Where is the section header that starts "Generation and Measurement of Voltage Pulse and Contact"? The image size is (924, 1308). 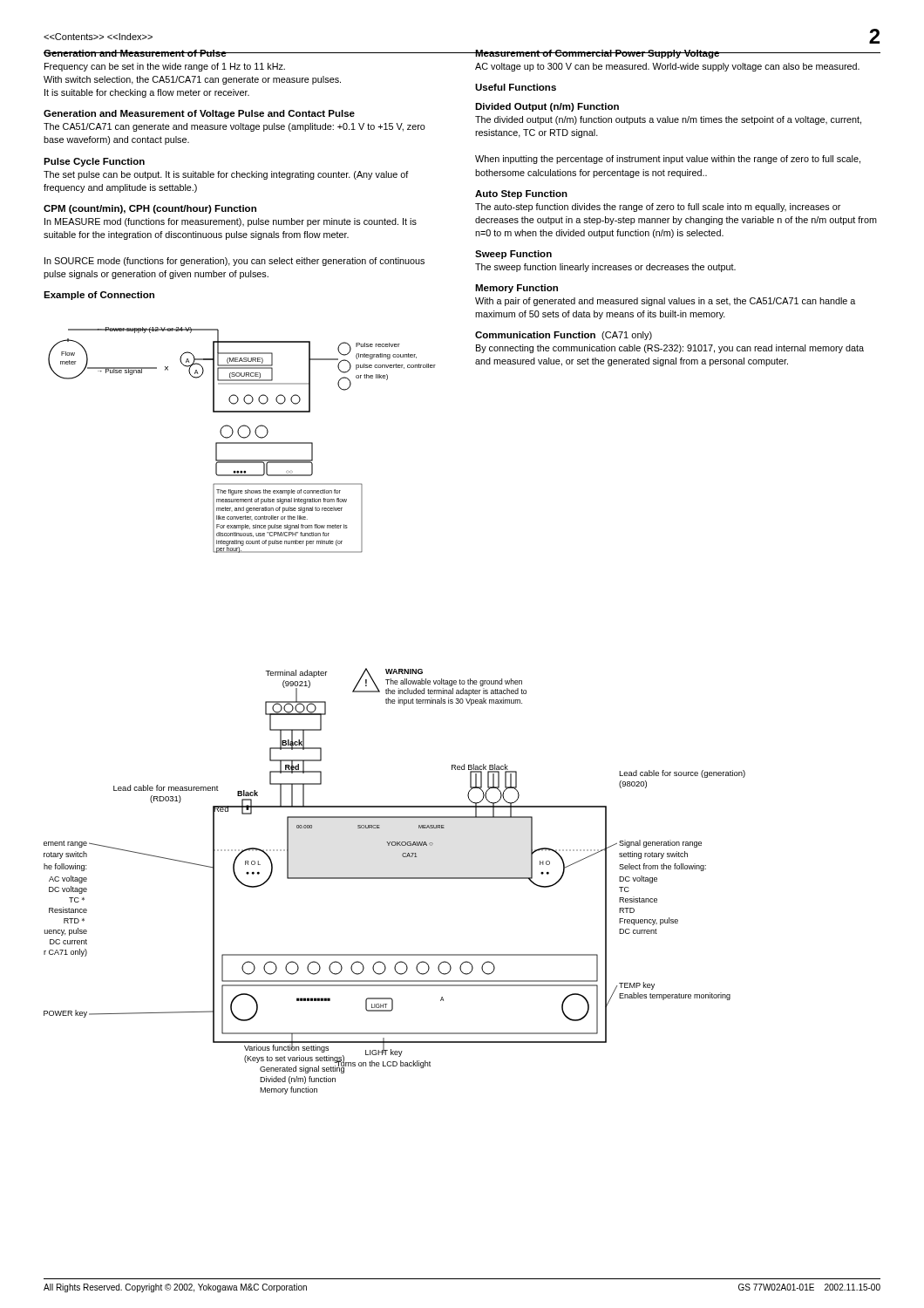click(199, 114)
